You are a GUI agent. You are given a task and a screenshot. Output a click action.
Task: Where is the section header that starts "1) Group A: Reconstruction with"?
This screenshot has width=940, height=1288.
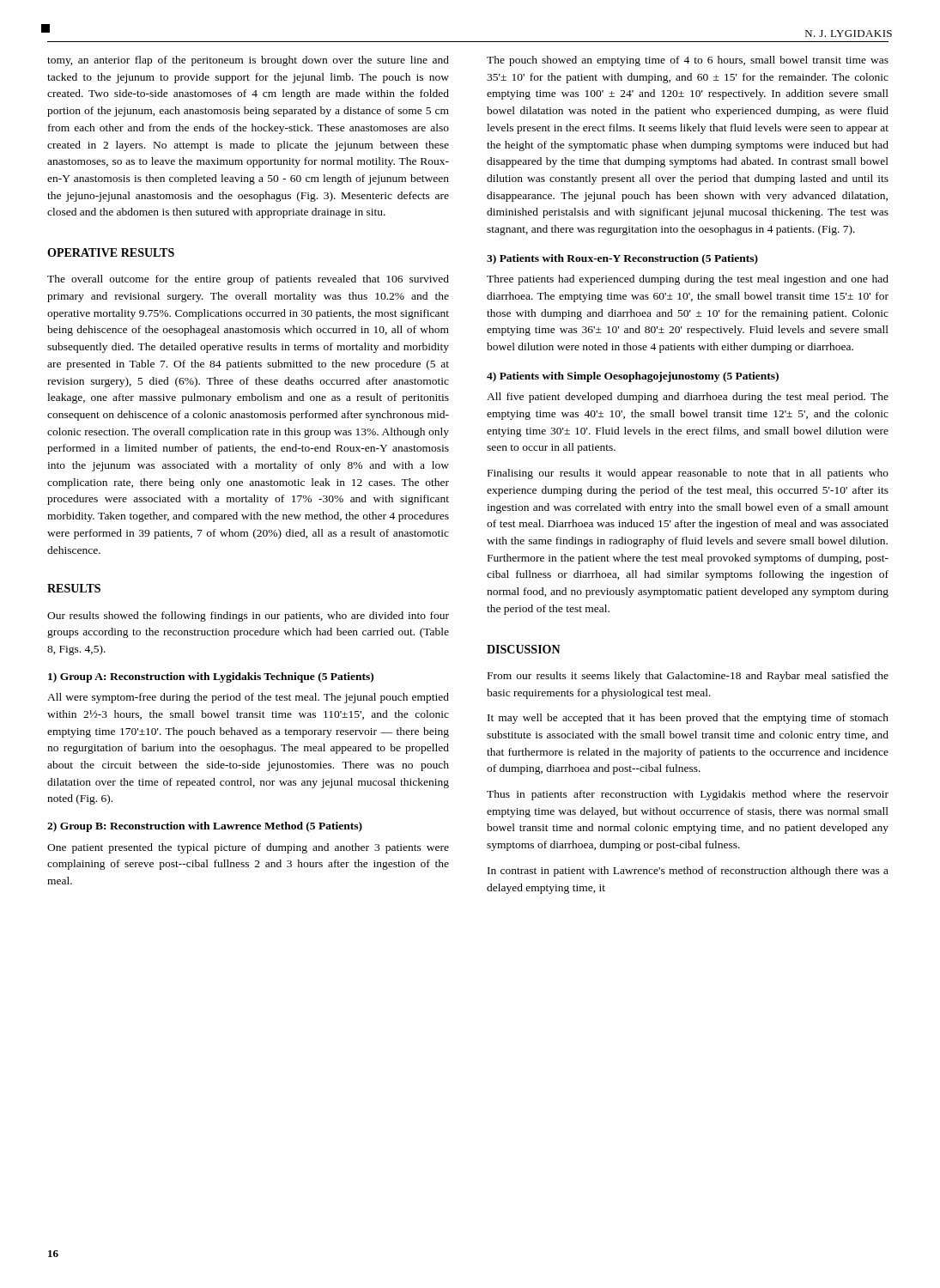pos(211,676)
